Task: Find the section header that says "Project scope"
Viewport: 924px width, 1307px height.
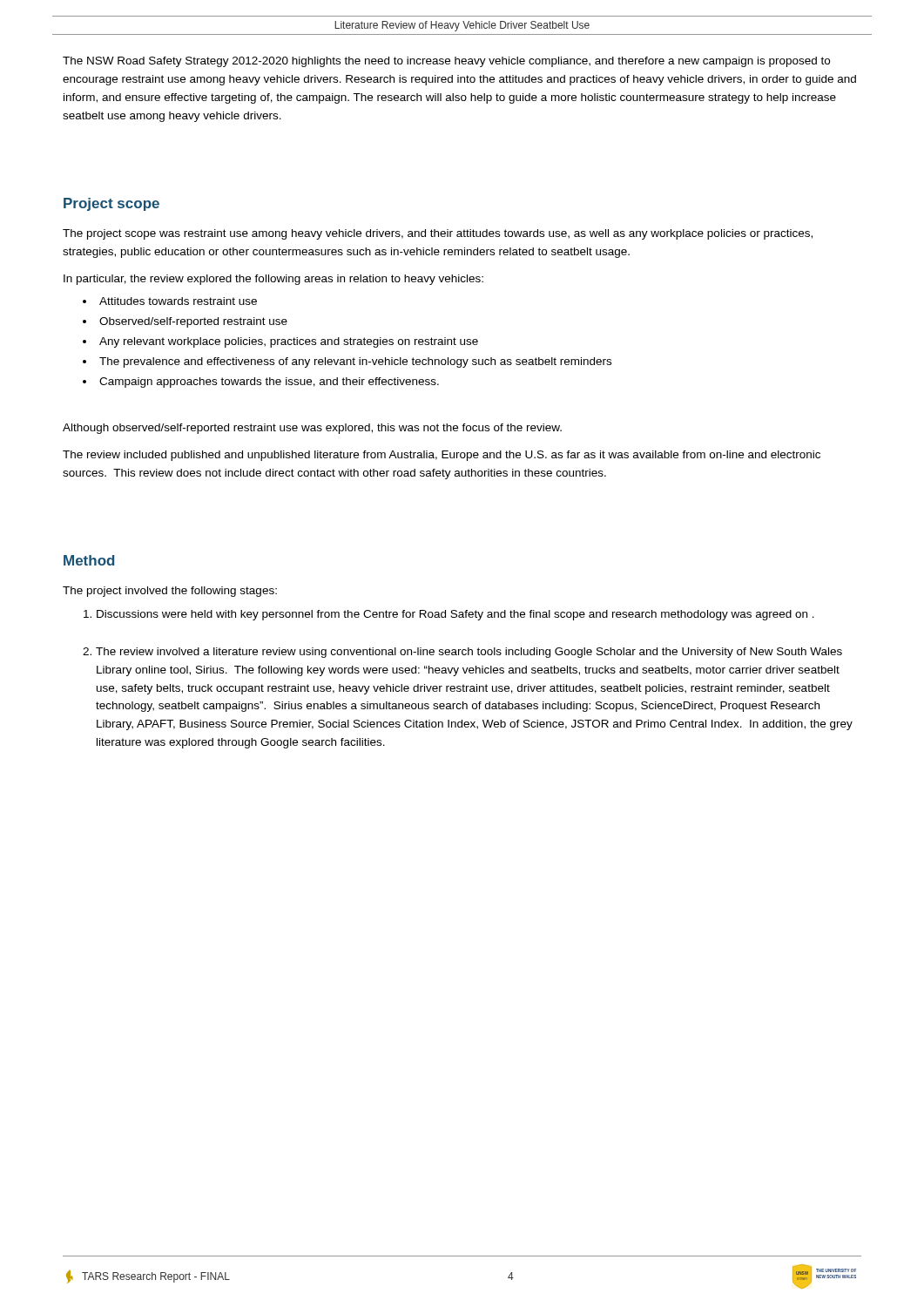Action: 111,203
